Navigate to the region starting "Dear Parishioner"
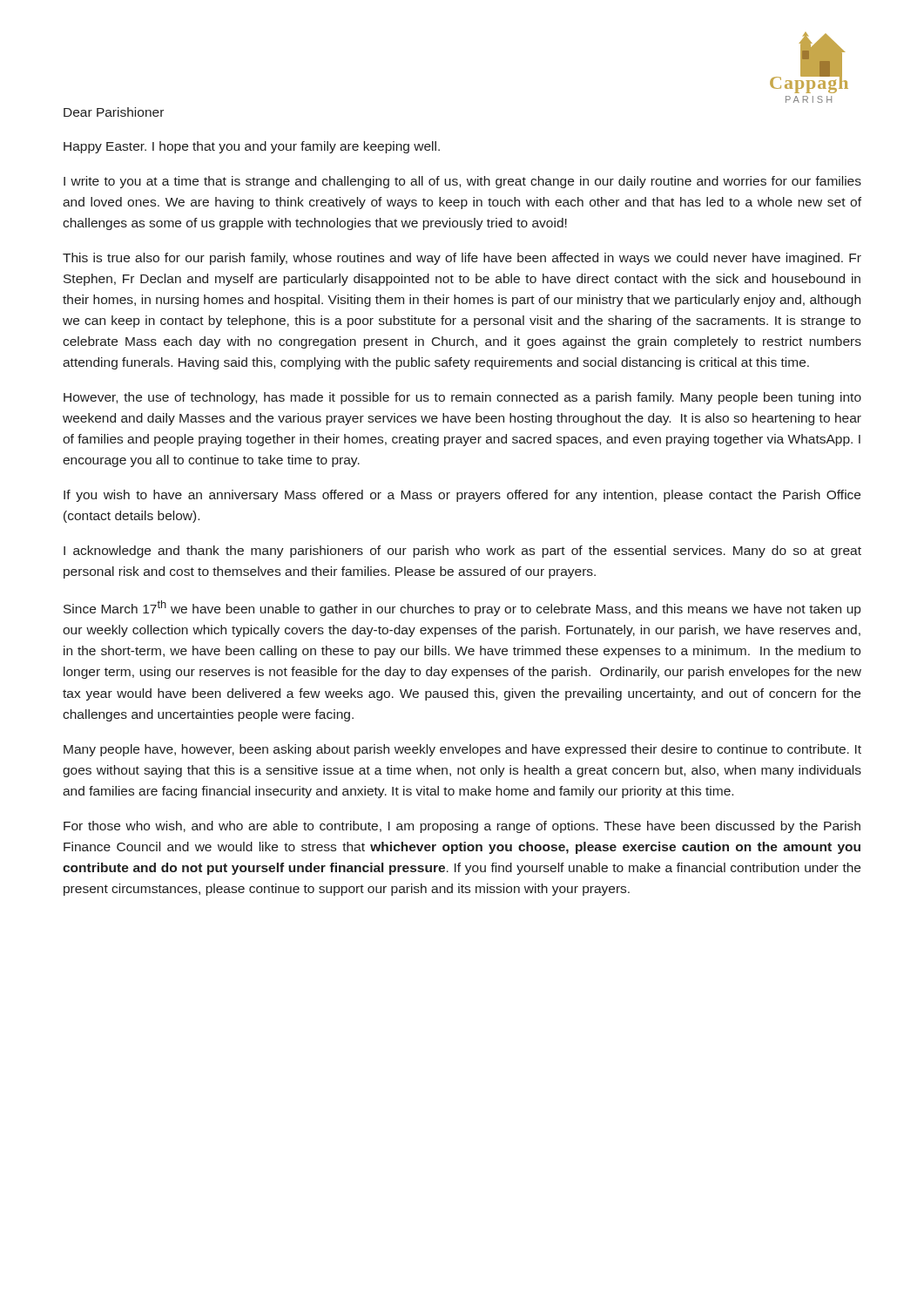924x1307 pixels. [113, 112]
